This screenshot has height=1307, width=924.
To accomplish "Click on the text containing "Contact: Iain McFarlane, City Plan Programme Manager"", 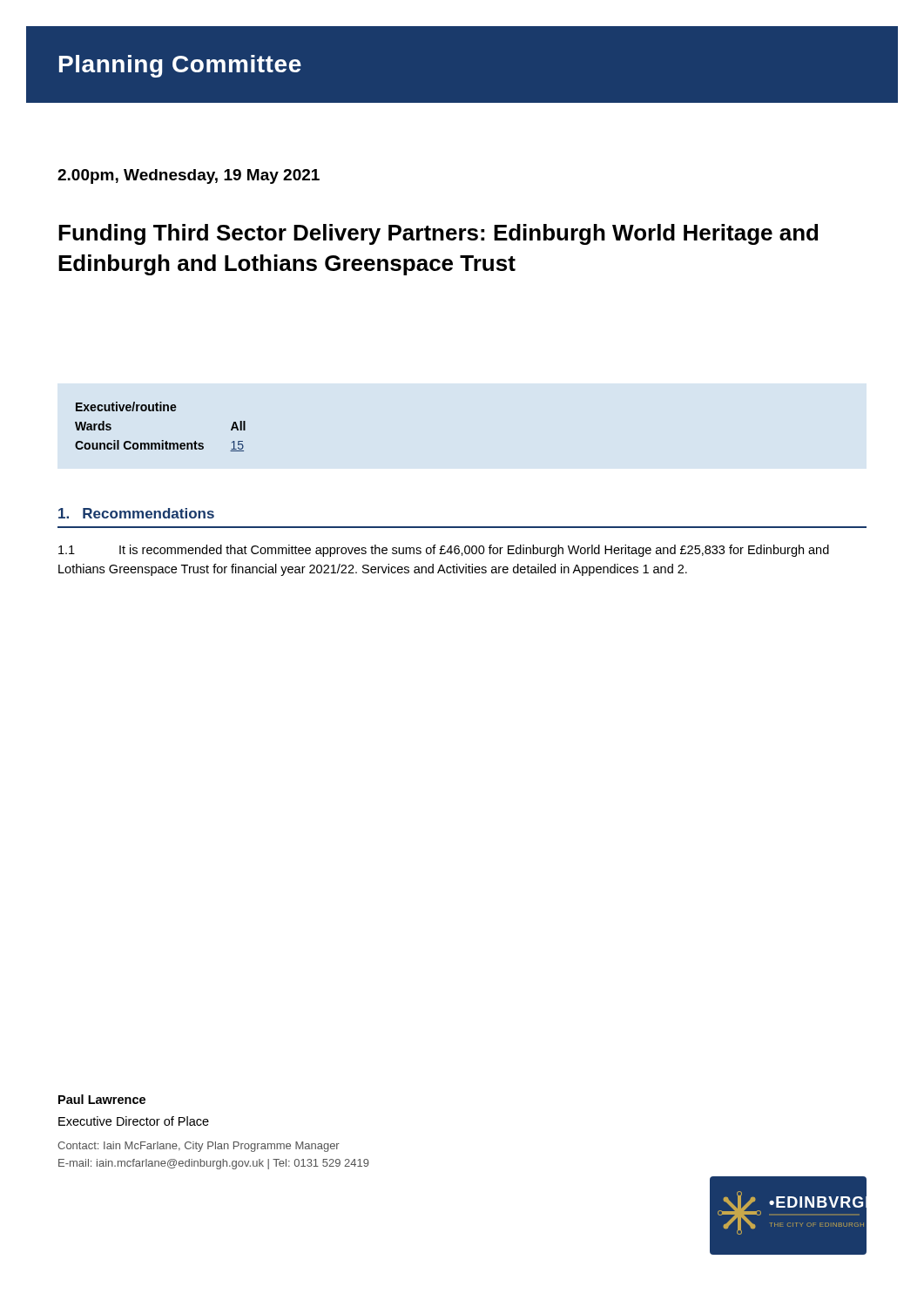I will pyautogui.click(x=198, y=1145).
